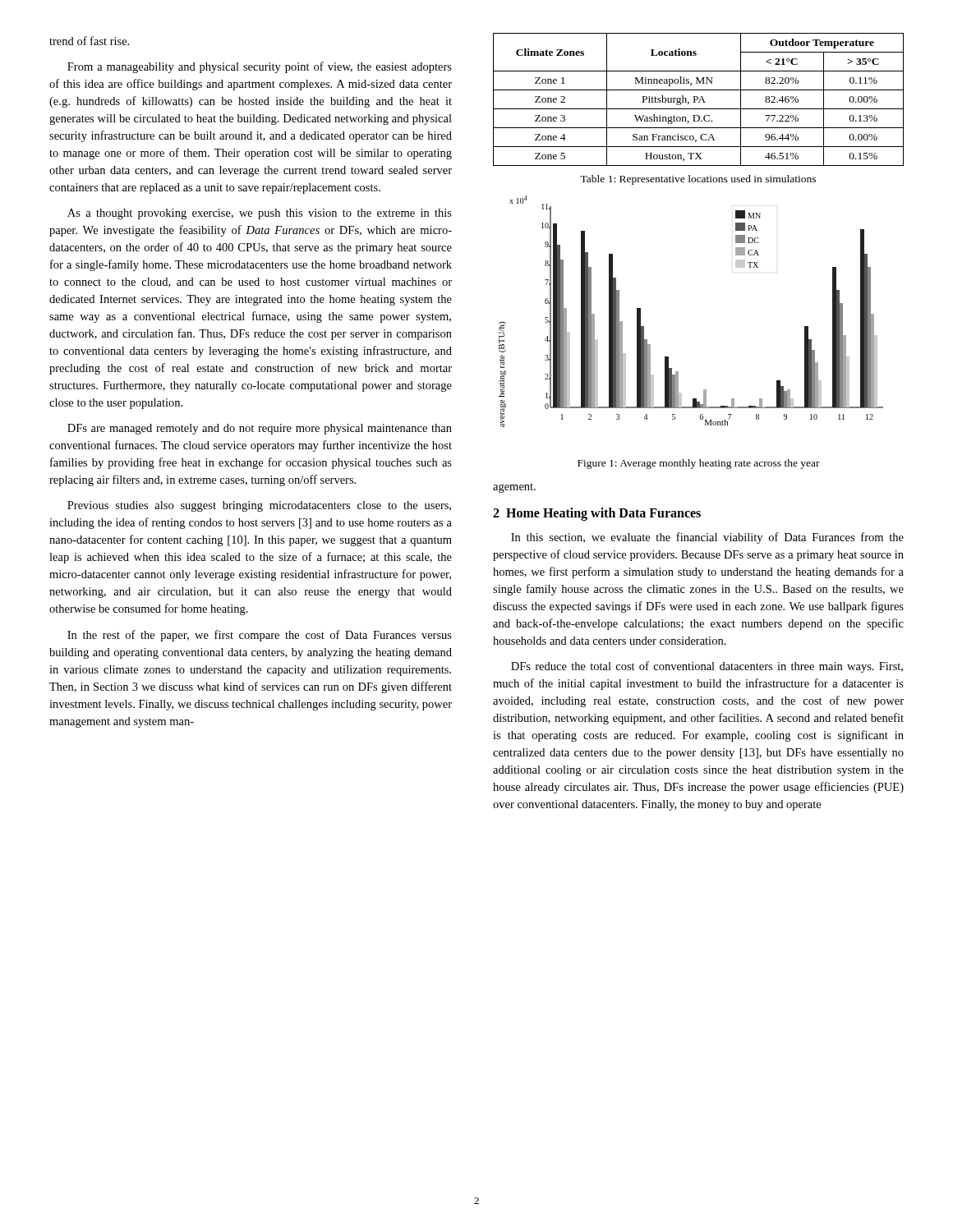This screenshot has height=1232, width=953.
Task: Find the bar chart
Action: pyautogui.click(x=698, y=323)
